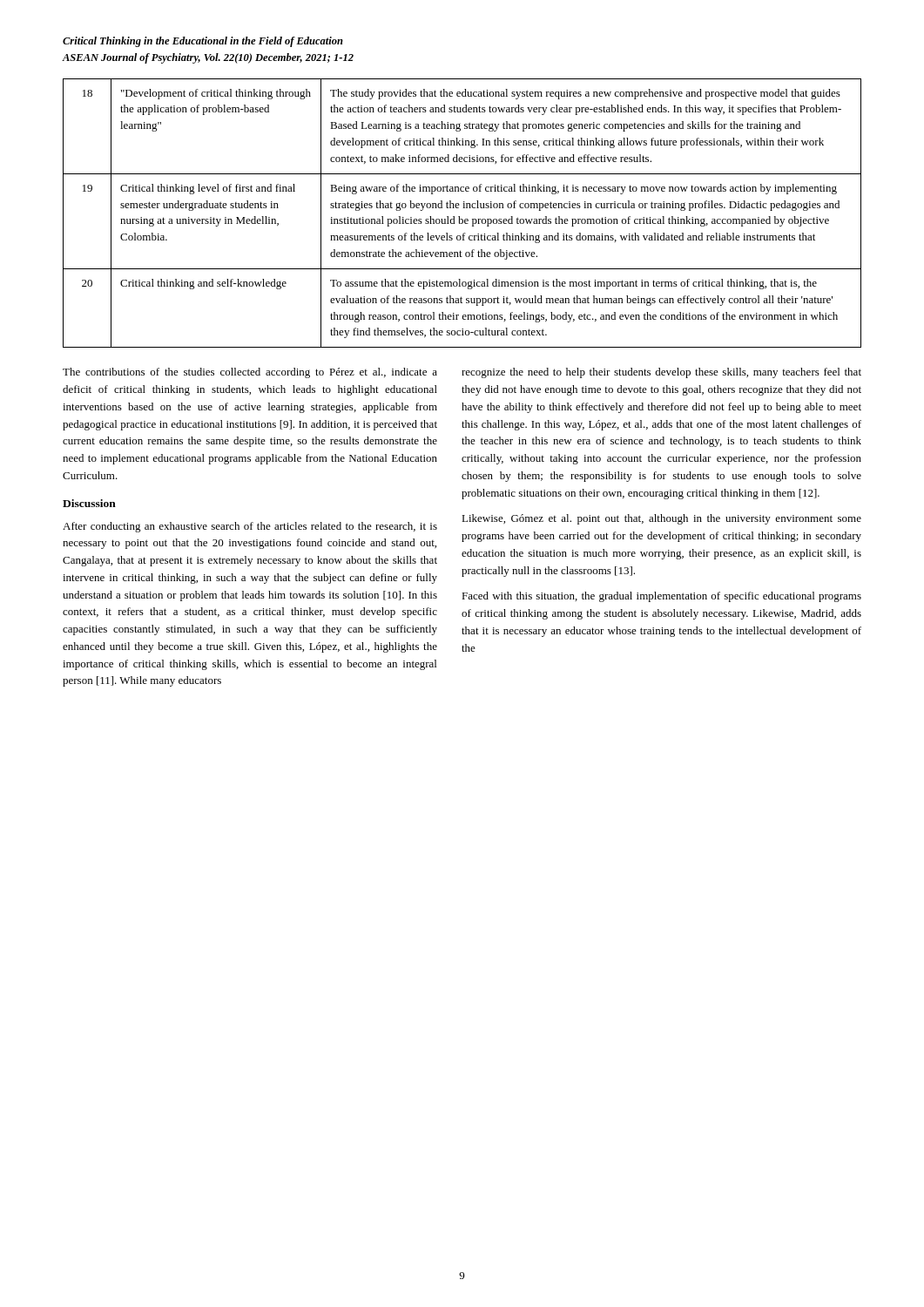Select the passage starting "Likewise, Gómez et"
This screenshot has width=924, height=1307.
click(x=661, y=544)
